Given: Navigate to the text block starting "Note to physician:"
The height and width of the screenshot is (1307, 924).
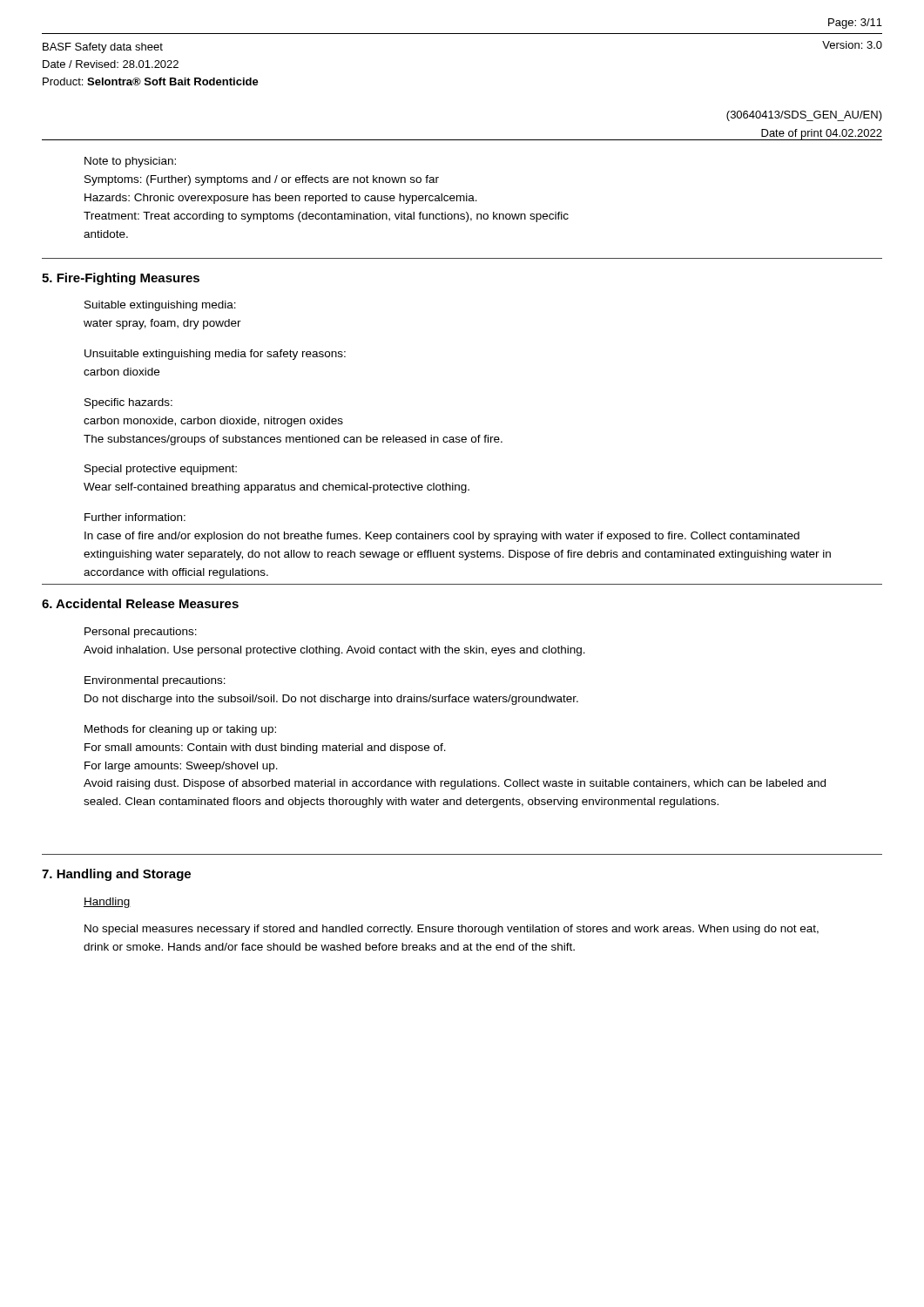Looking at the screenshot, I should pyautogui.click(x=326, y=197).
